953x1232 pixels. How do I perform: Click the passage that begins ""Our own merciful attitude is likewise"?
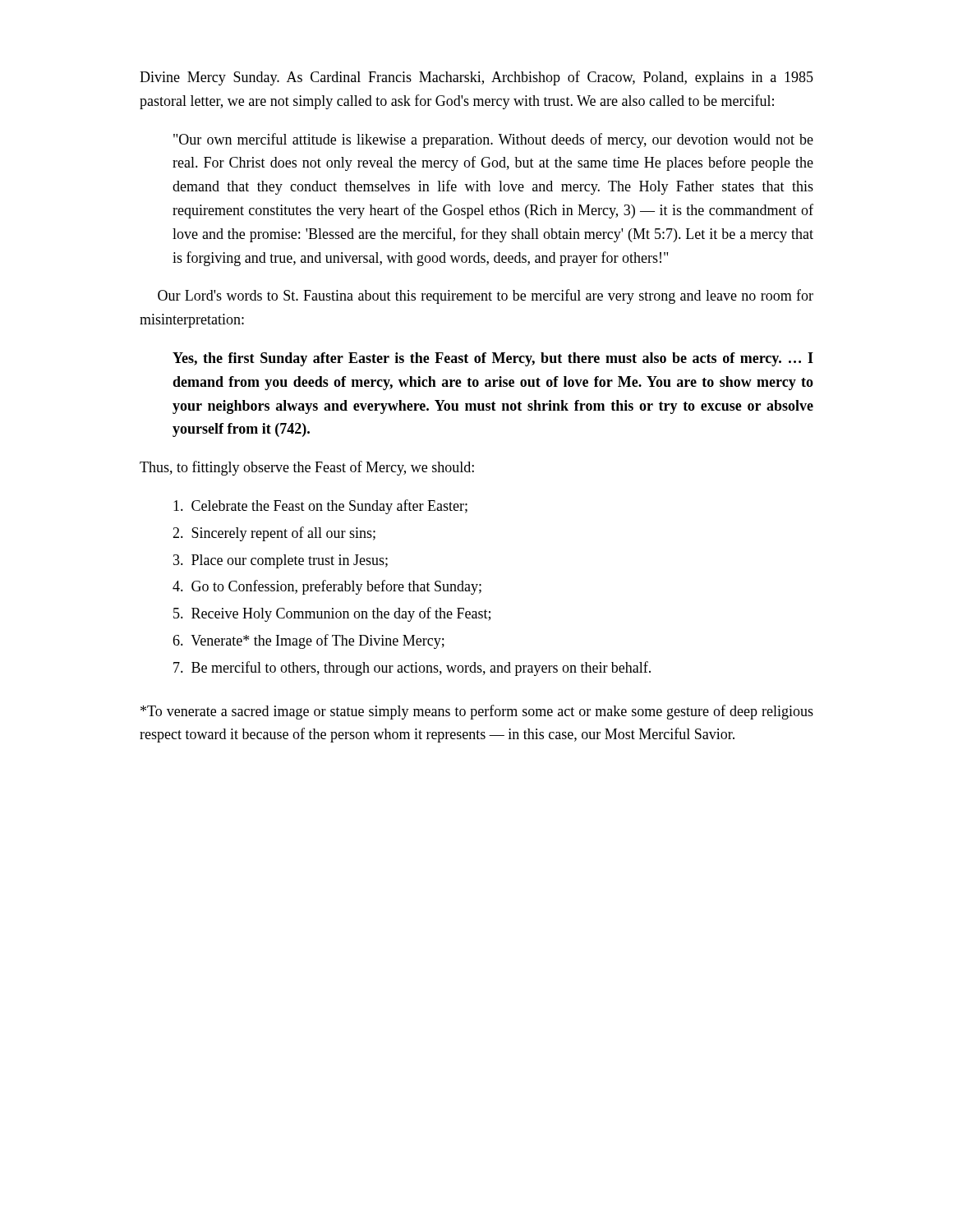(493, 198)
